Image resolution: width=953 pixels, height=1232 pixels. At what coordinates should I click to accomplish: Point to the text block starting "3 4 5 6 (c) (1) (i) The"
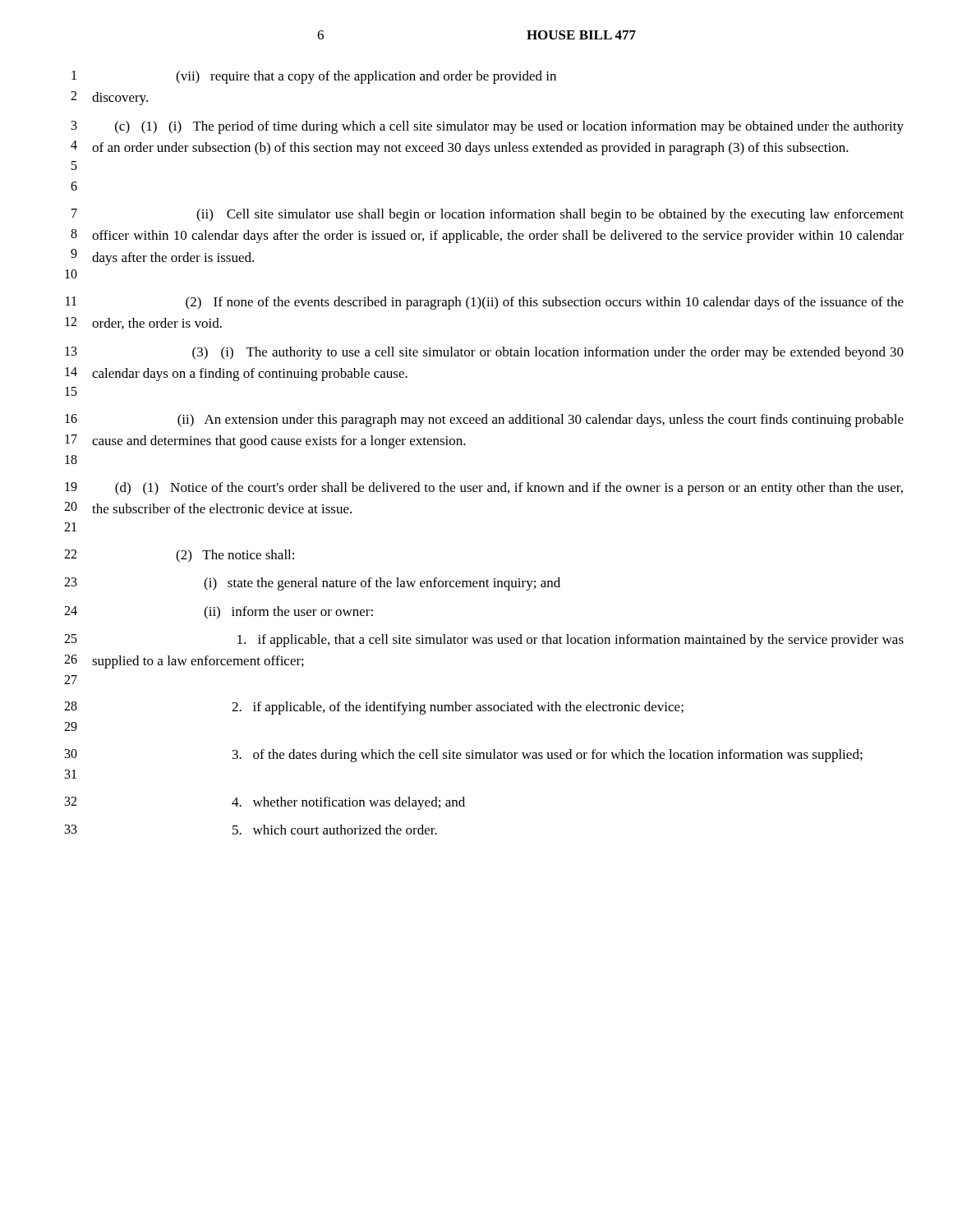tap(476, 156)
